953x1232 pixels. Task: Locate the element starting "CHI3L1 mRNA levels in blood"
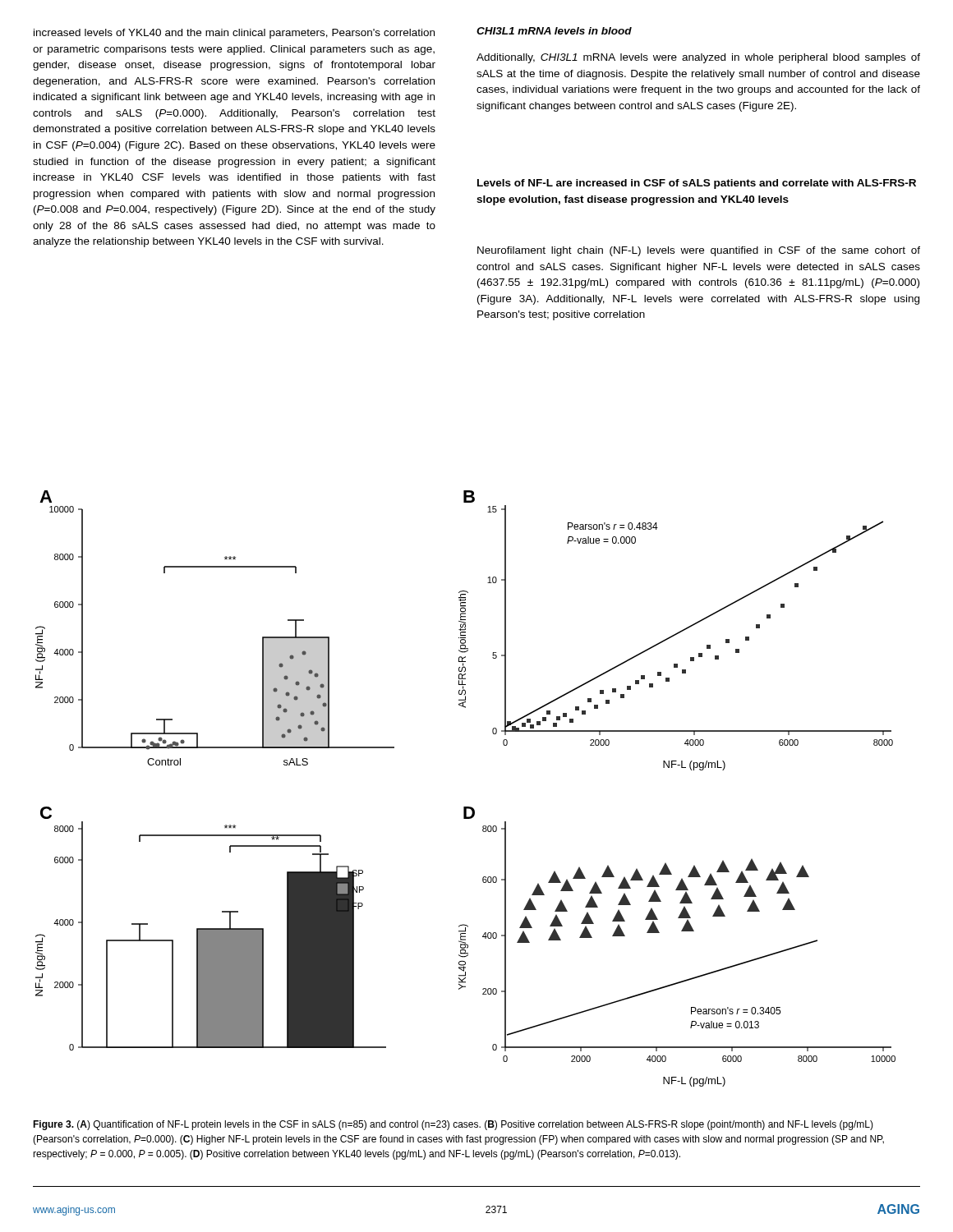tap(554, 31)
